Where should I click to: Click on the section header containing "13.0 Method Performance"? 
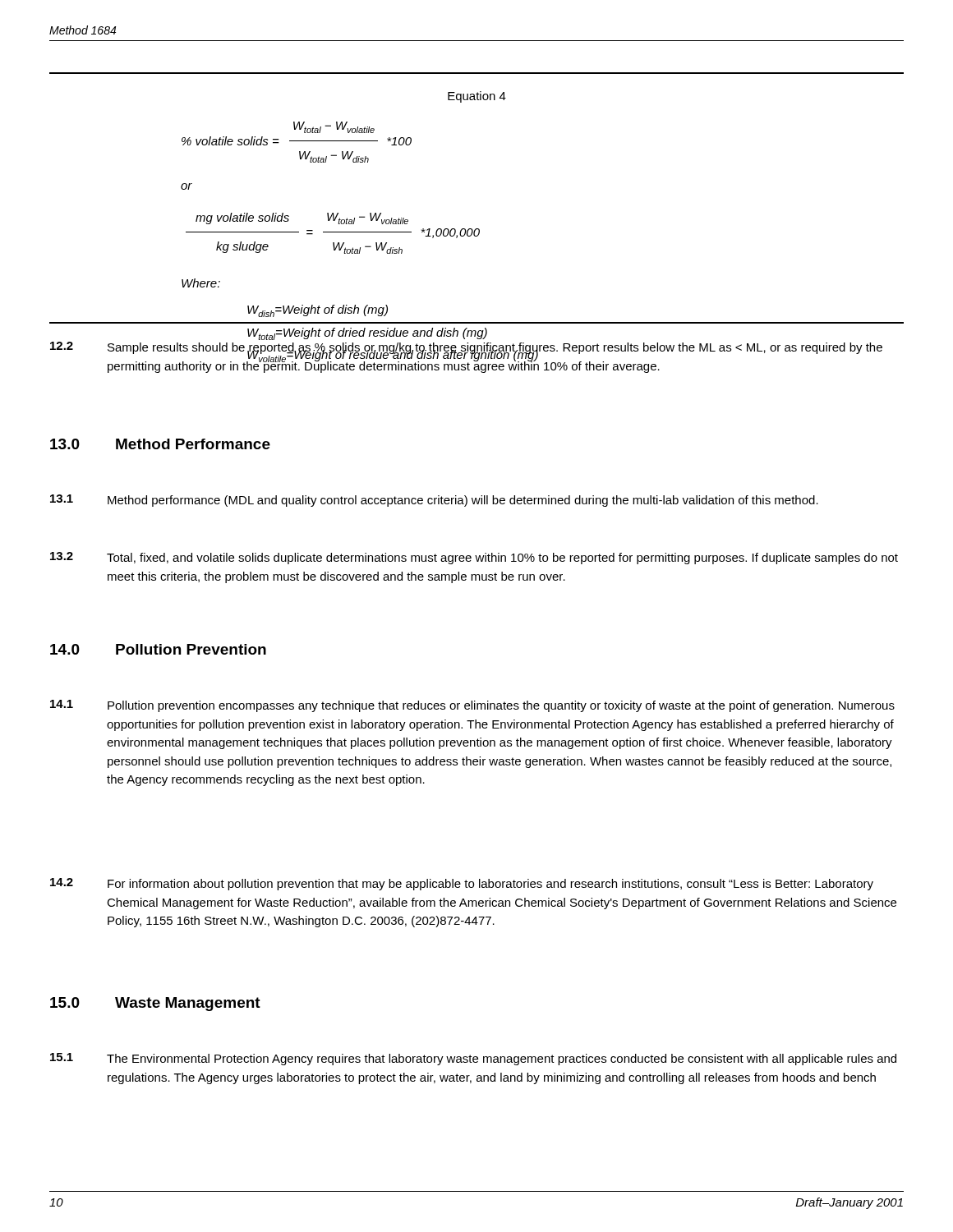pyautogui.click(x=160, y=444)
